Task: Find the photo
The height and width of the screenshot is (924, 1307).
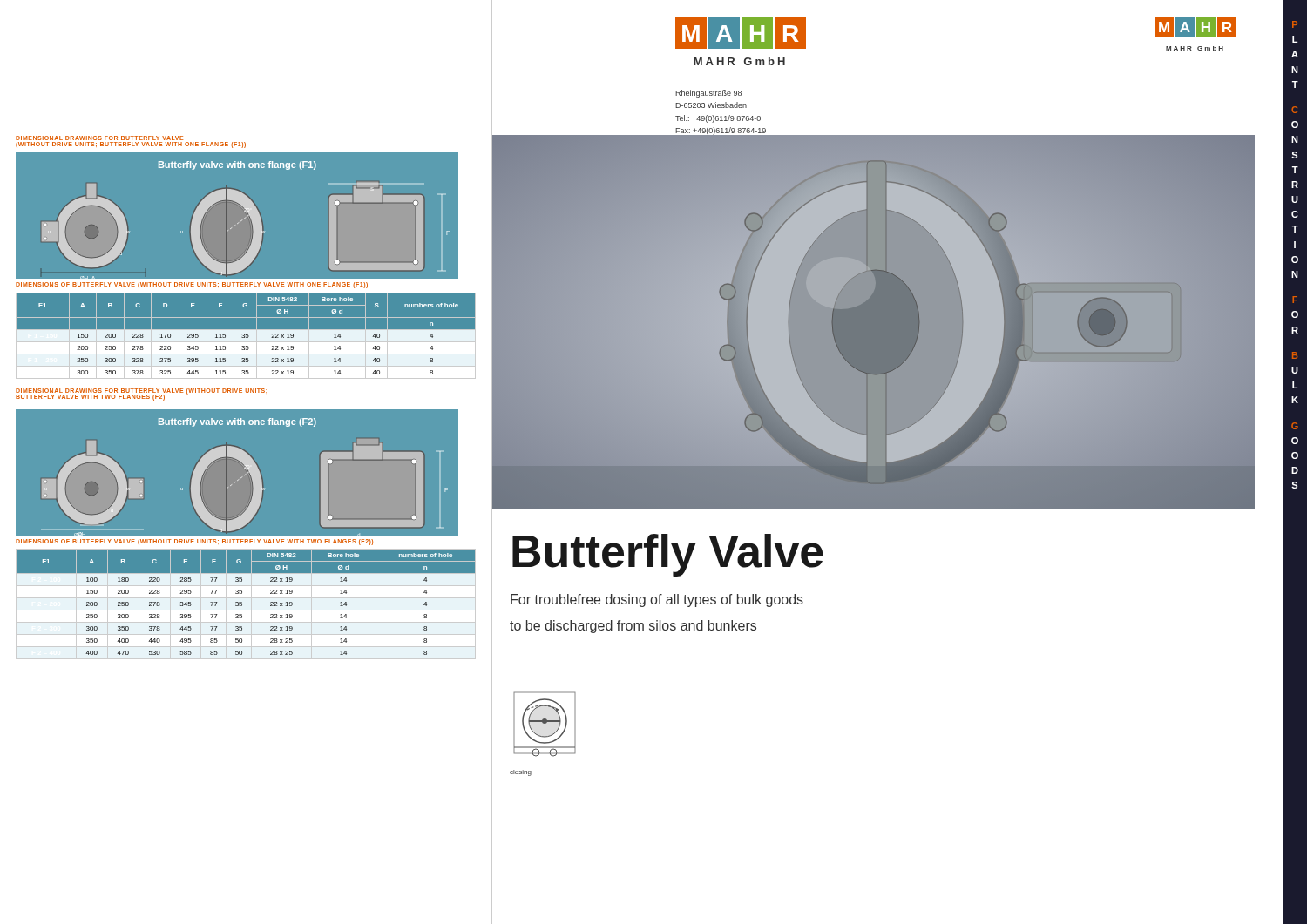Action: (874, 322)
